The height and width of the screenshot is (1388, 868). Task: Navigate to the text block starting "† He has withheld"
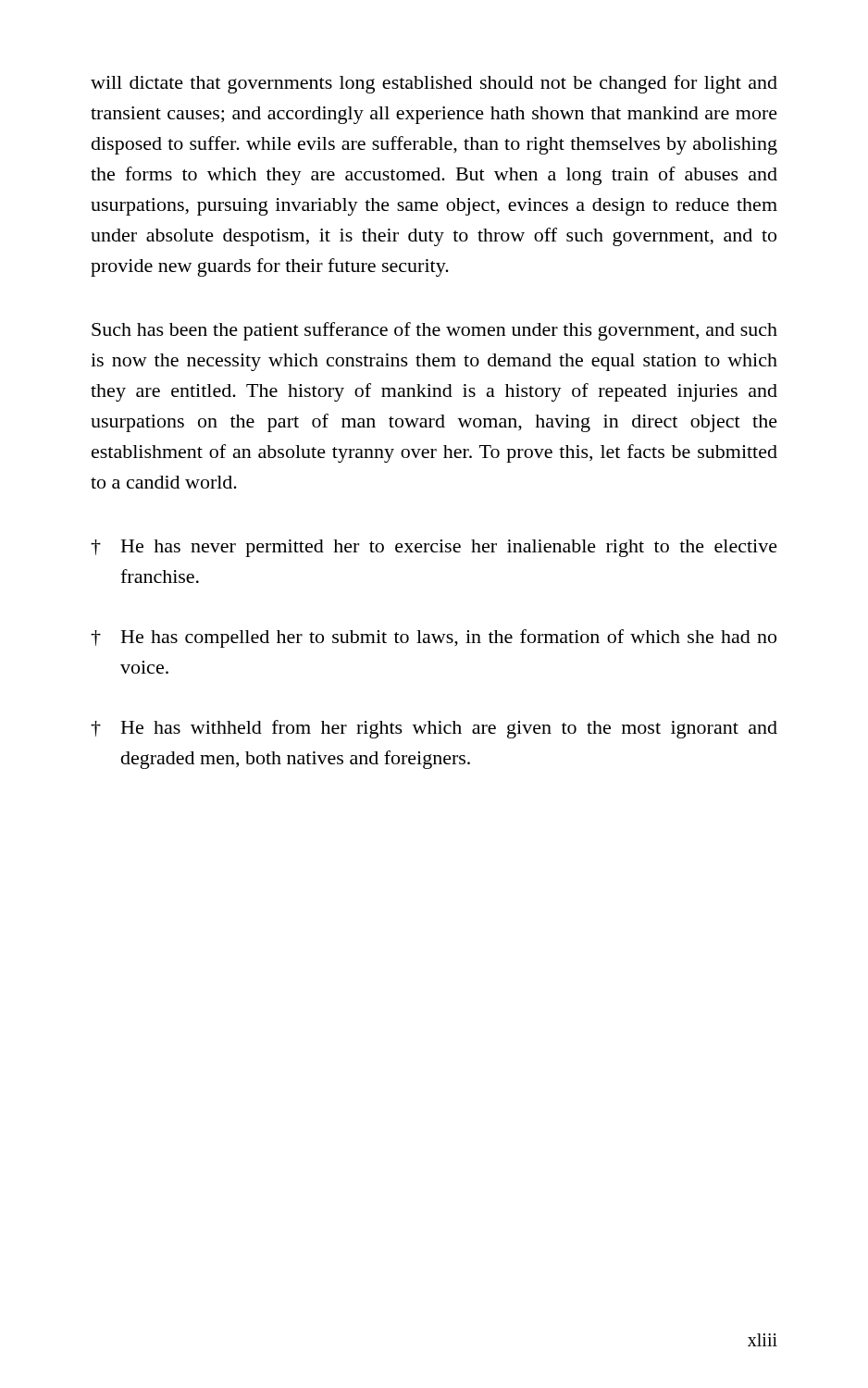click(434, 742)
